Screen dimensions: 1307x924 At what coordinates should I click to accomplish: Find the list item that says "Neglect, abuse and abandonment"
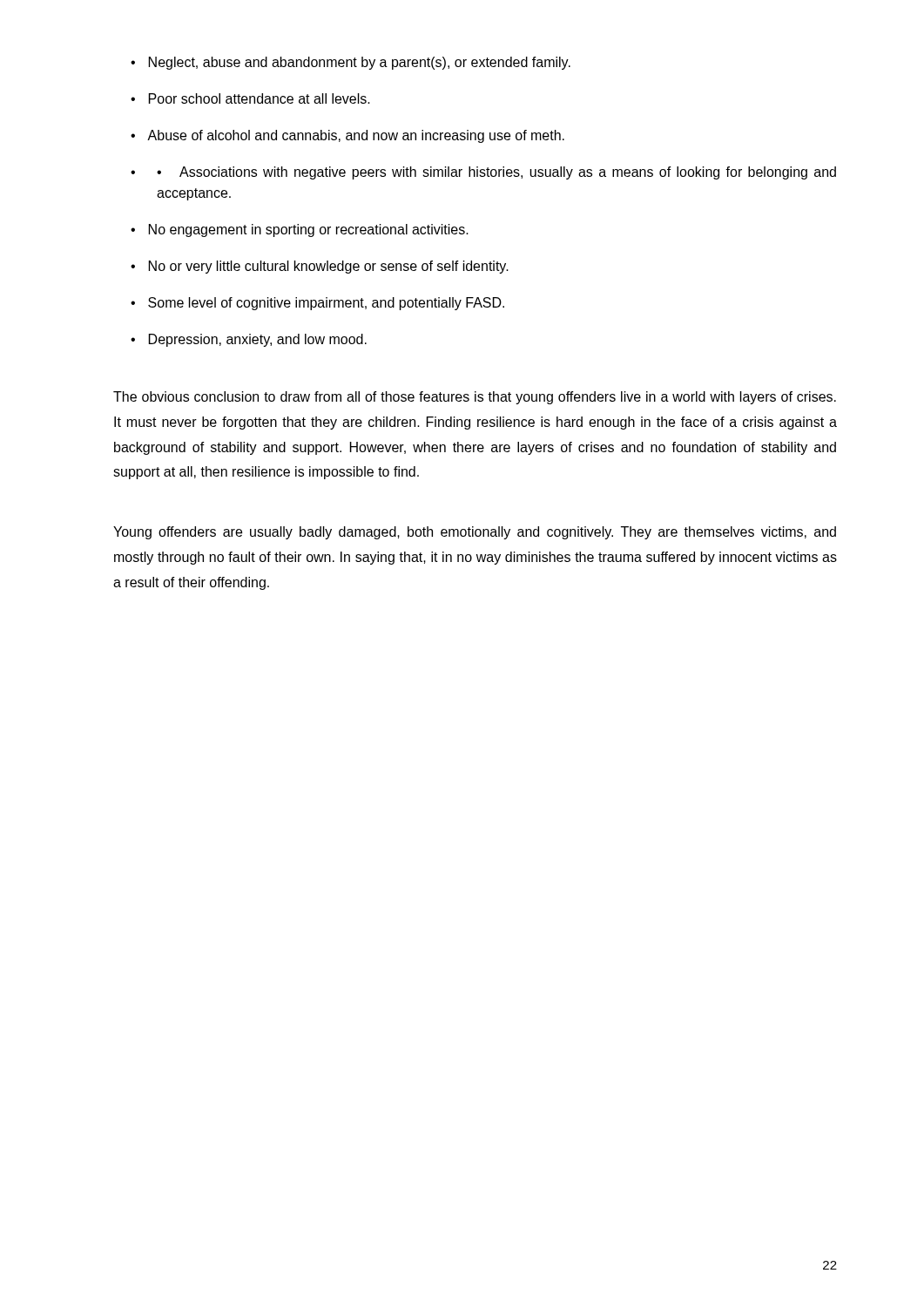tap(359, 62)
